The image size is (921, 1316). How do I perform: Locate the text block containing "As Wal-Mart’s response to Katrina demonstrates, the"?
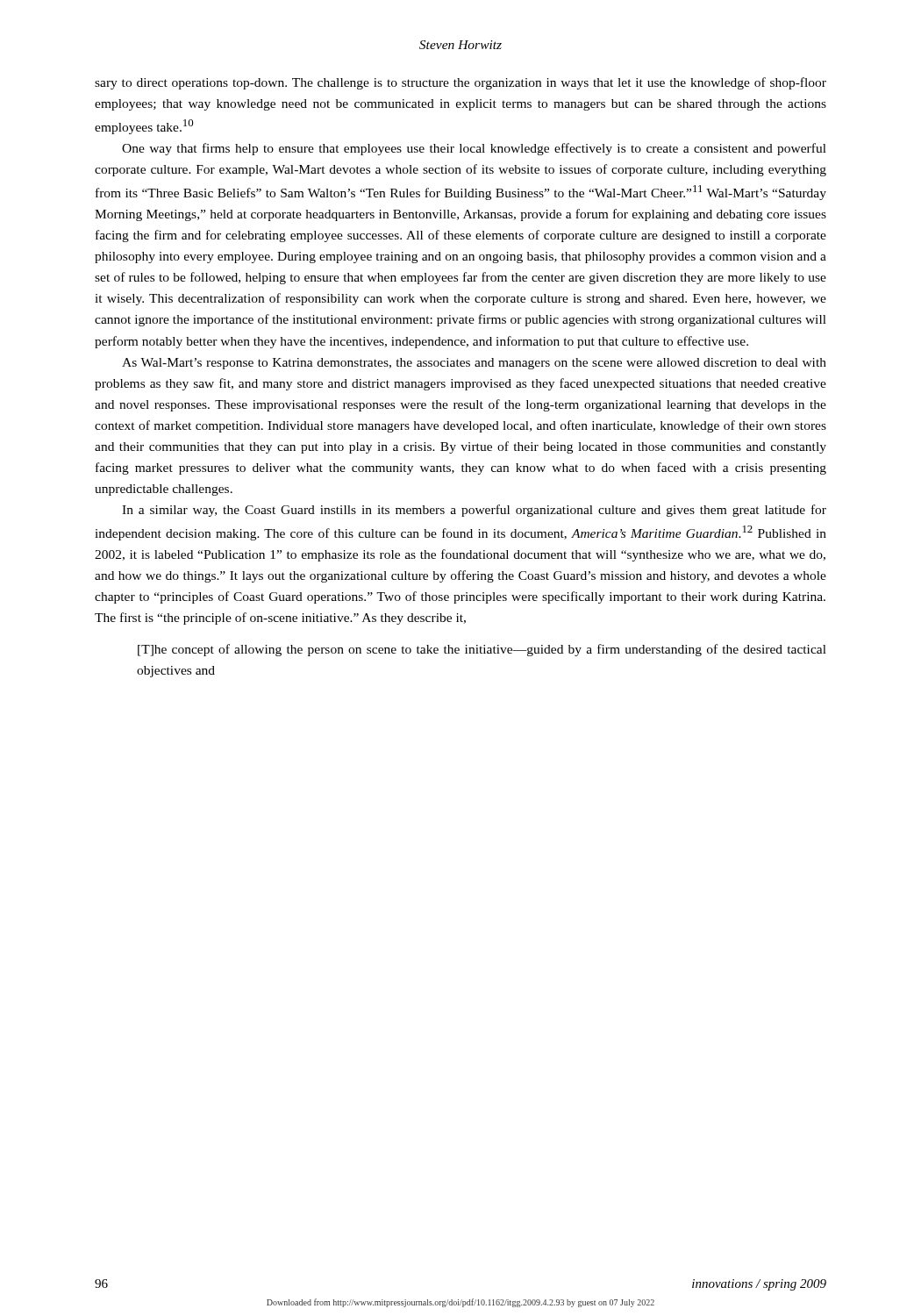point(460,425)
